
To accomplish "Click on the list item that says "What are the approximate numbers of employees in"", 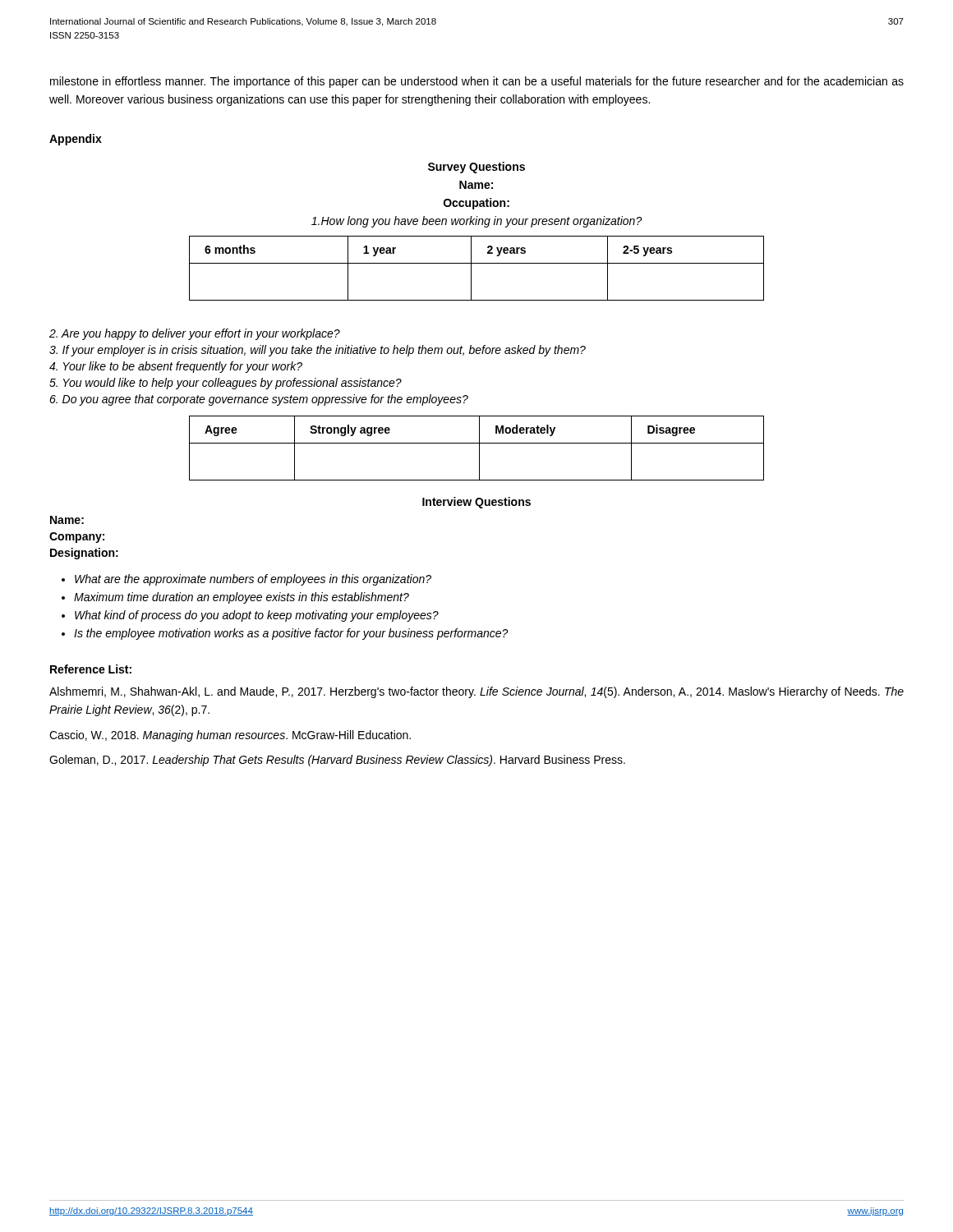I will coord(253,579).
